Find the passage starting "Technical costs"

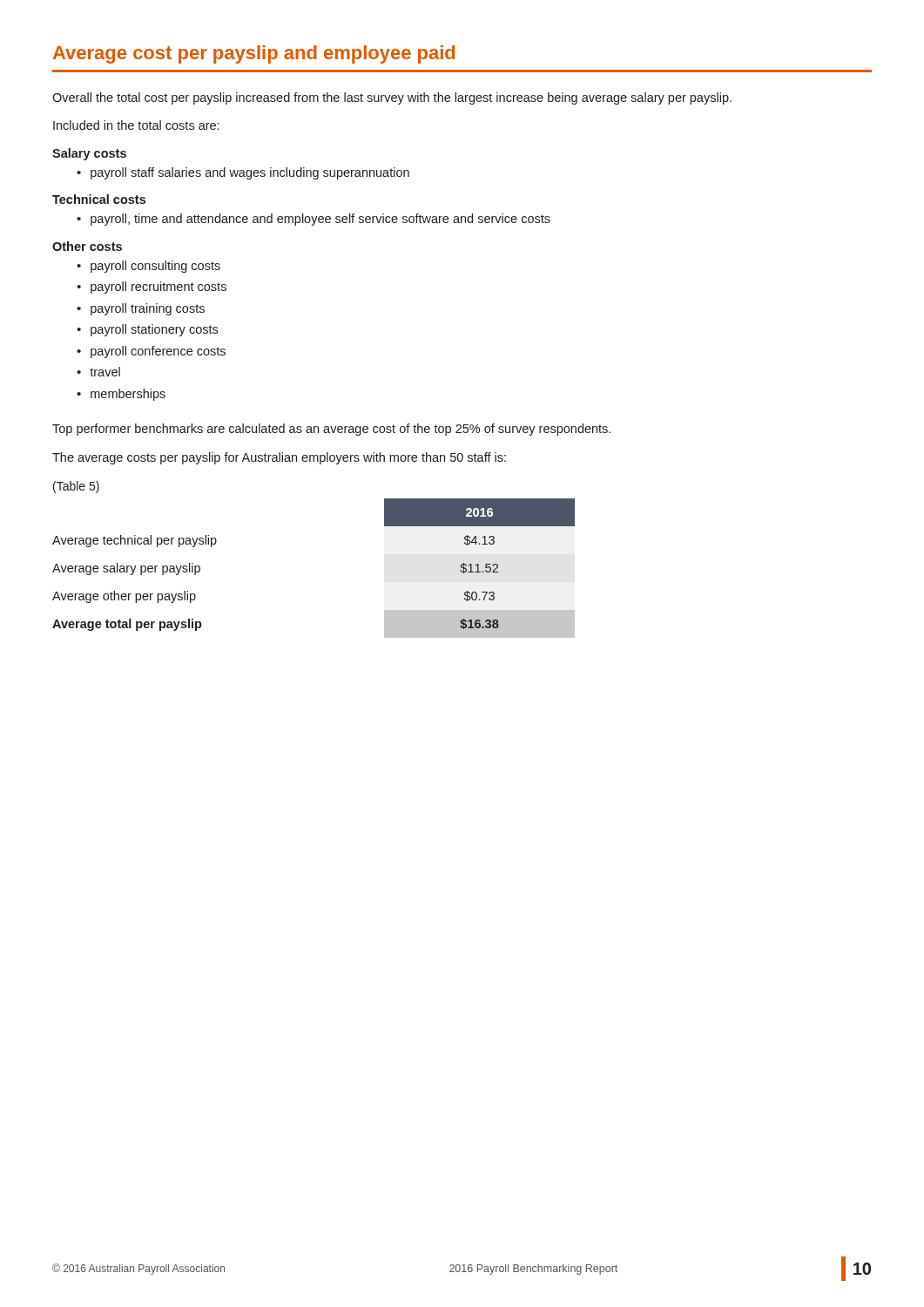point(99,200)
